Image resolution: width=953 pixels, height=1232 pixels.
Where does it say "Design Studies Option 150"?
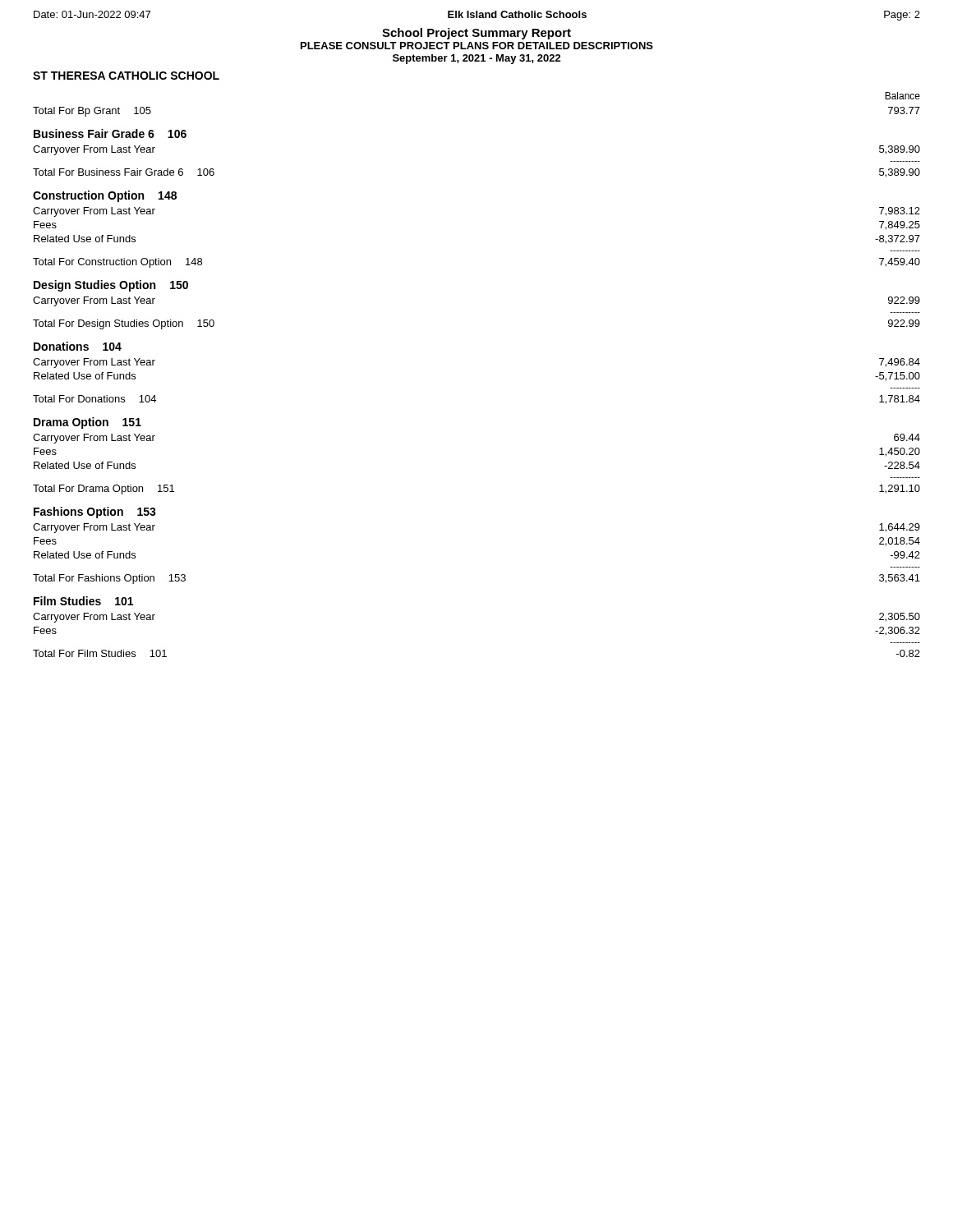pos(111,285)
